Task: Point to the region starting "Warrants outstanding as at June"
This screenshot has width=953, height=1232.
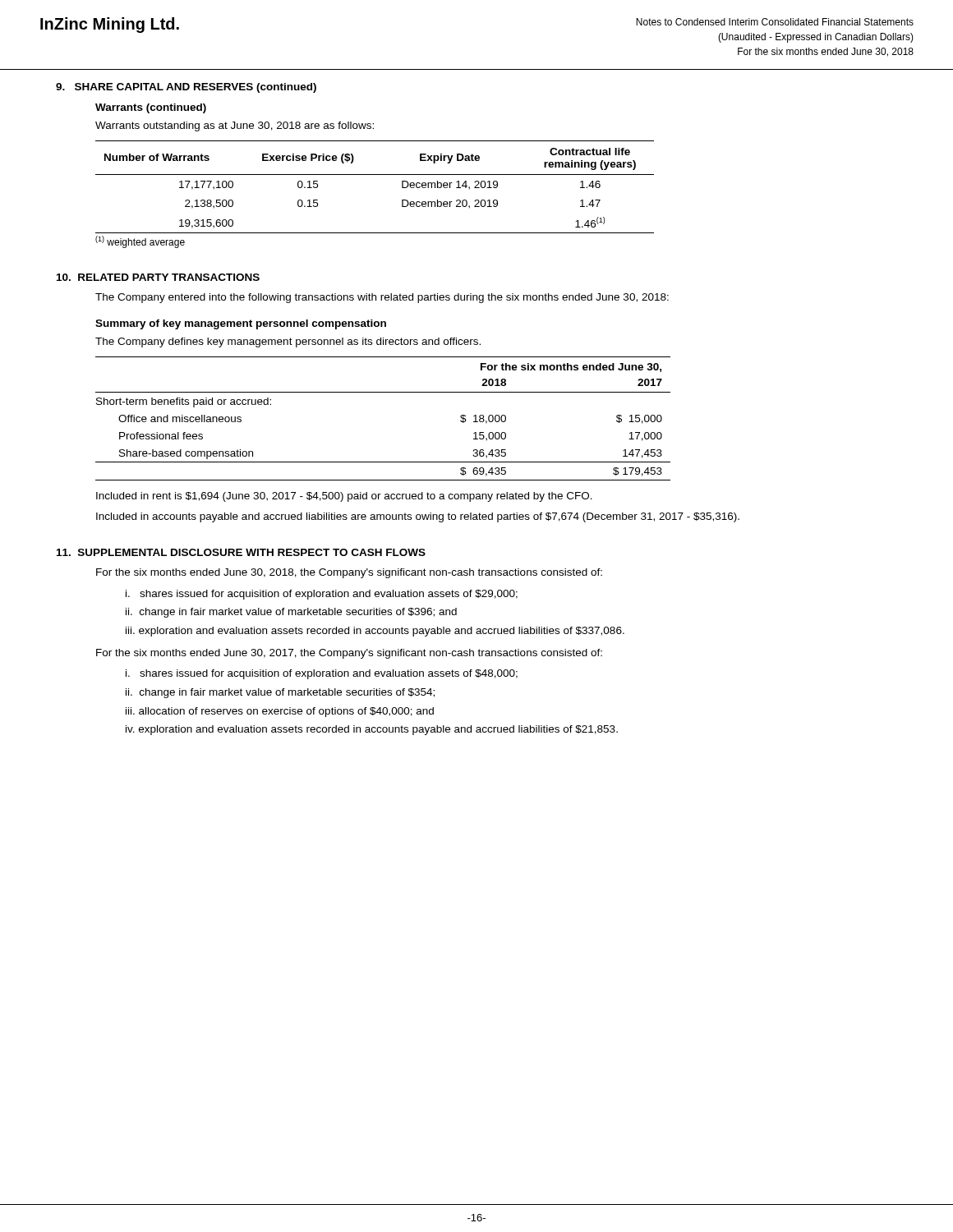Action: (x=235, y=125)
